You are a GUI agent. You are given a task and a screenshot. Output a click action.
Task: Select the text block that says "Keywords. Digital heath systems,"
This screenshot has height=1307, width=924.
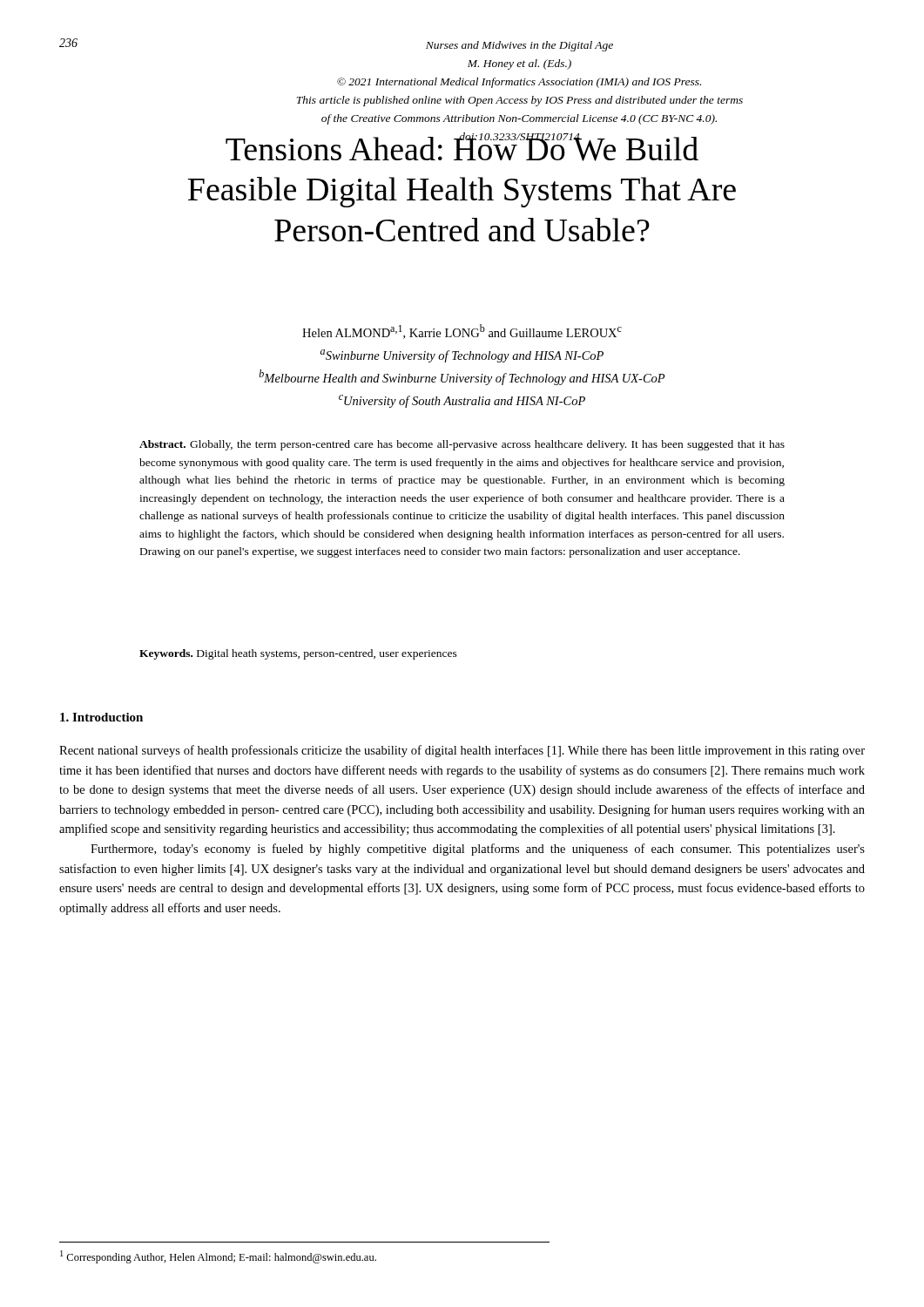point(298,653)
